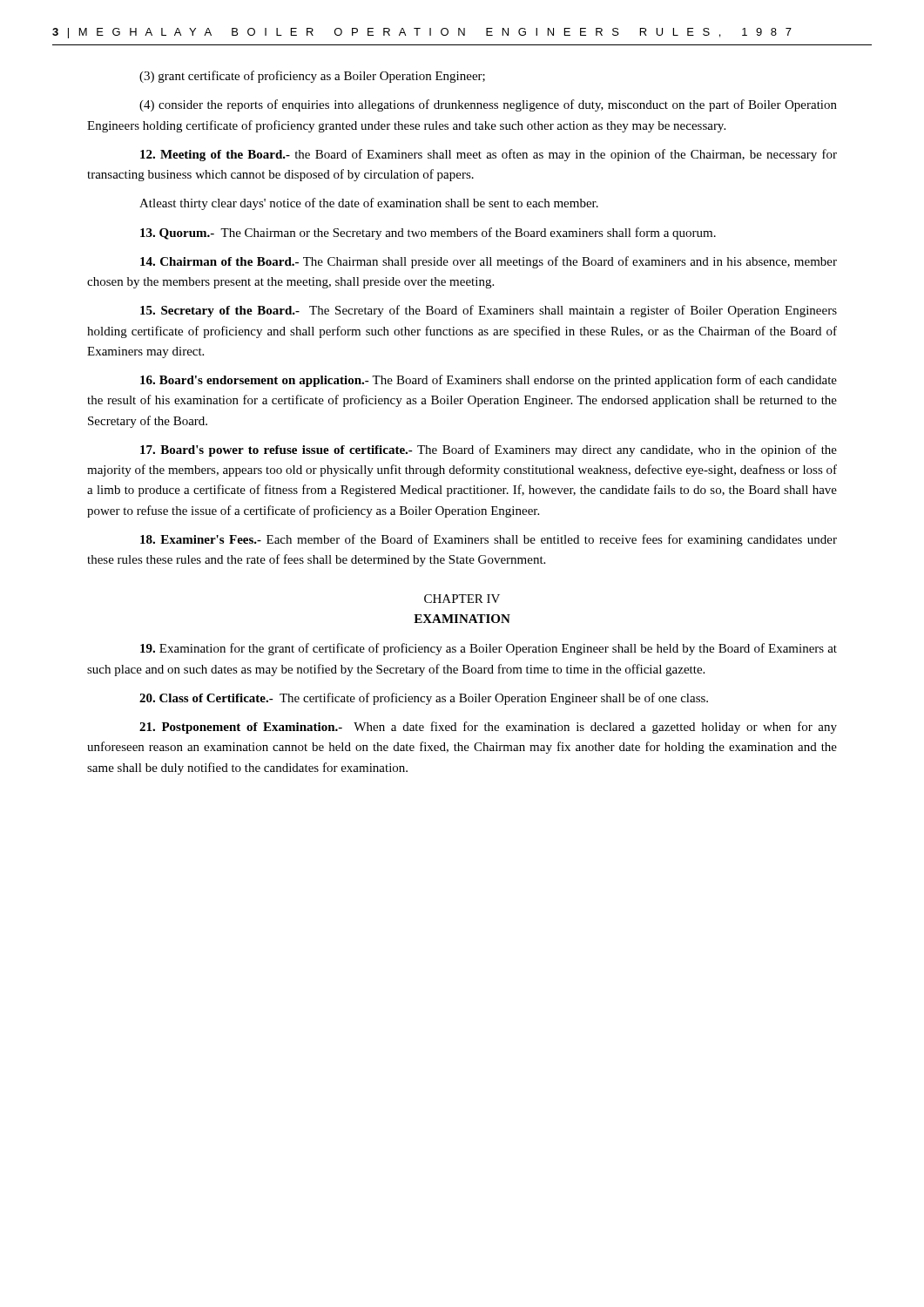The image size is (924, 1307).
Task: Find the text block with the text "Board's endorsement on application.- The Board of"
Action: (x=462, y=400)
